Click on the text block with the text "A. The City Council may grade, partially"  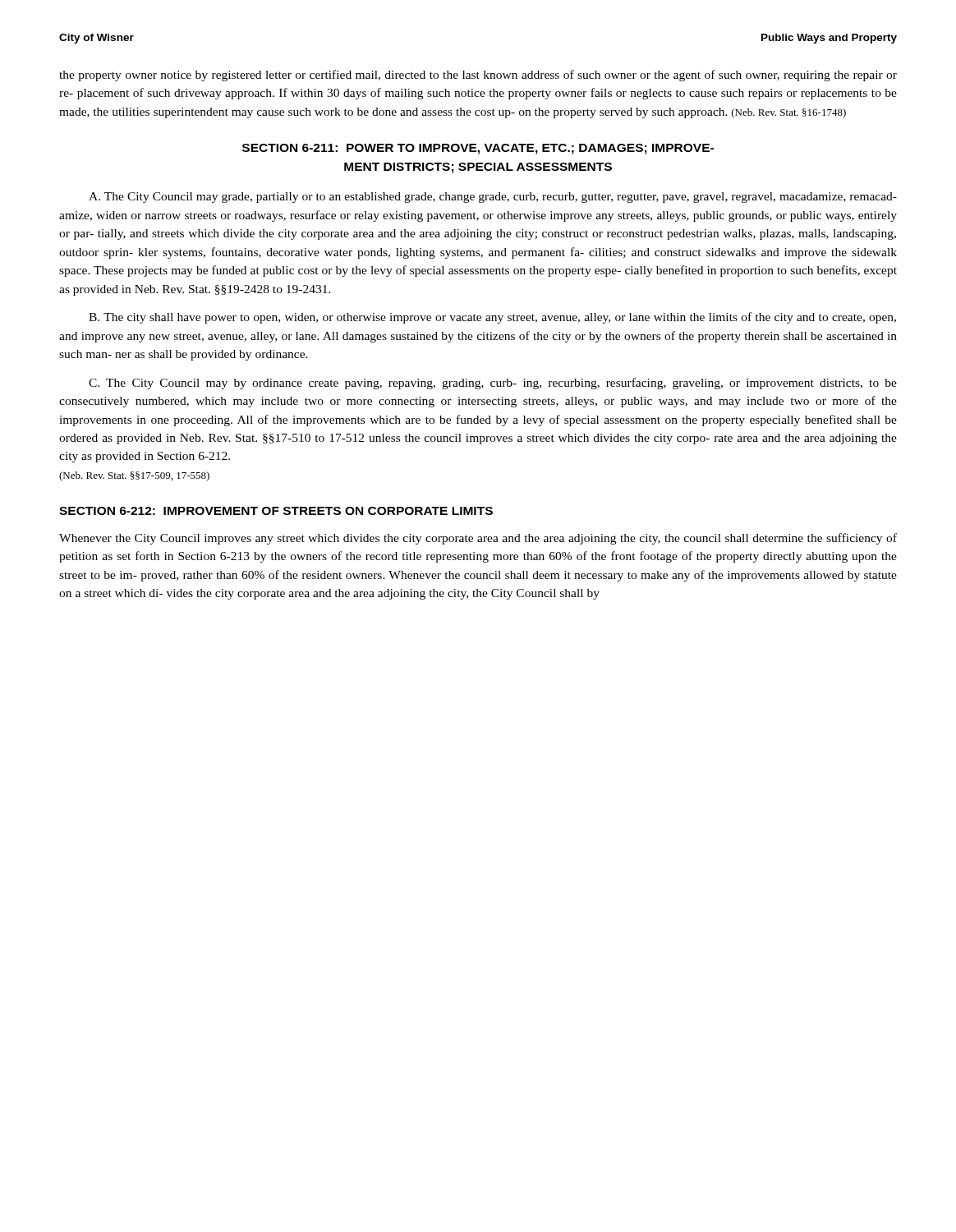(478, 242)
